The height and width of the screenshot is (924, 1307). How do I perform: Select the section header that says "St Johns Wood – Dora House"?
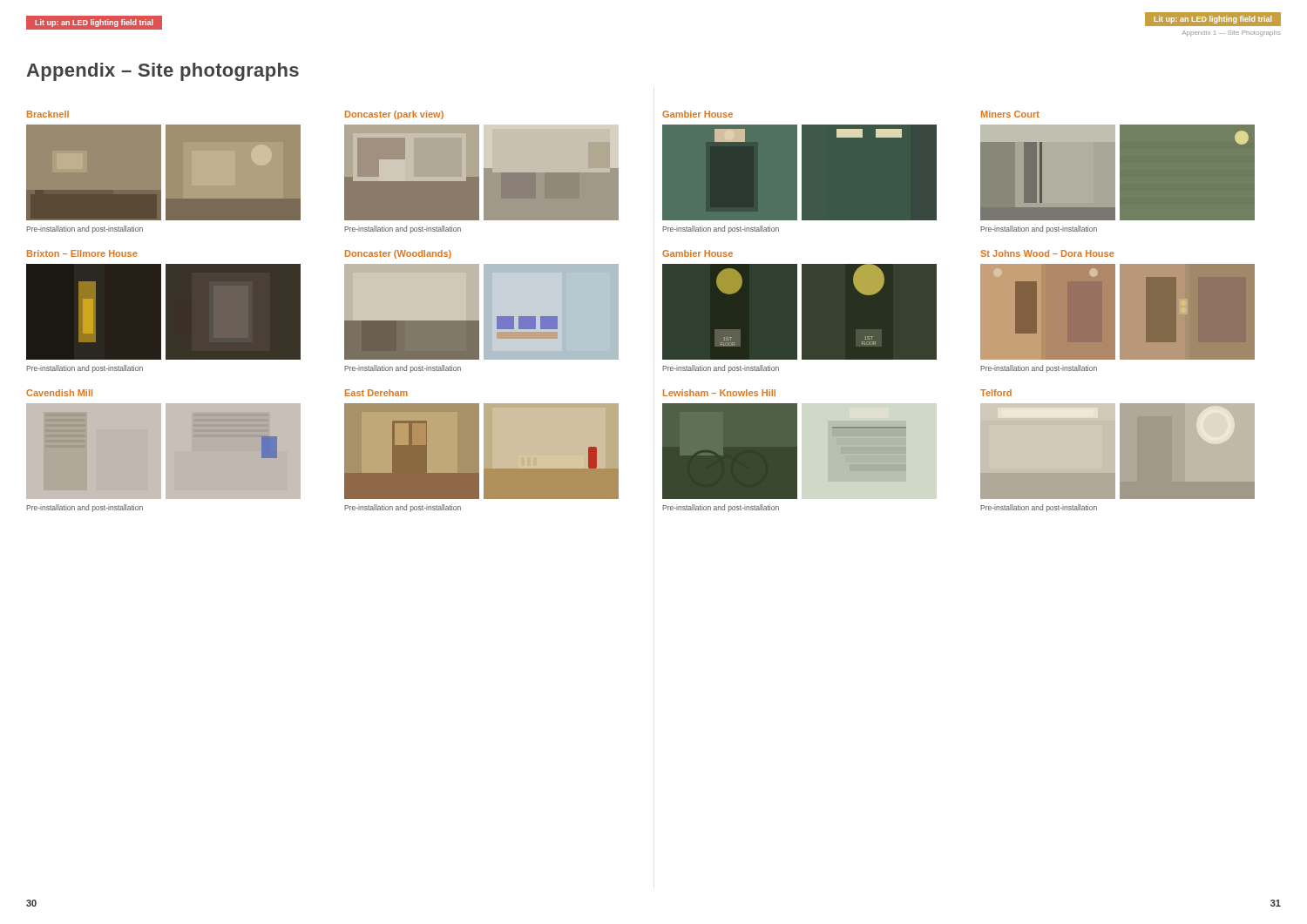coord(1047,253)
